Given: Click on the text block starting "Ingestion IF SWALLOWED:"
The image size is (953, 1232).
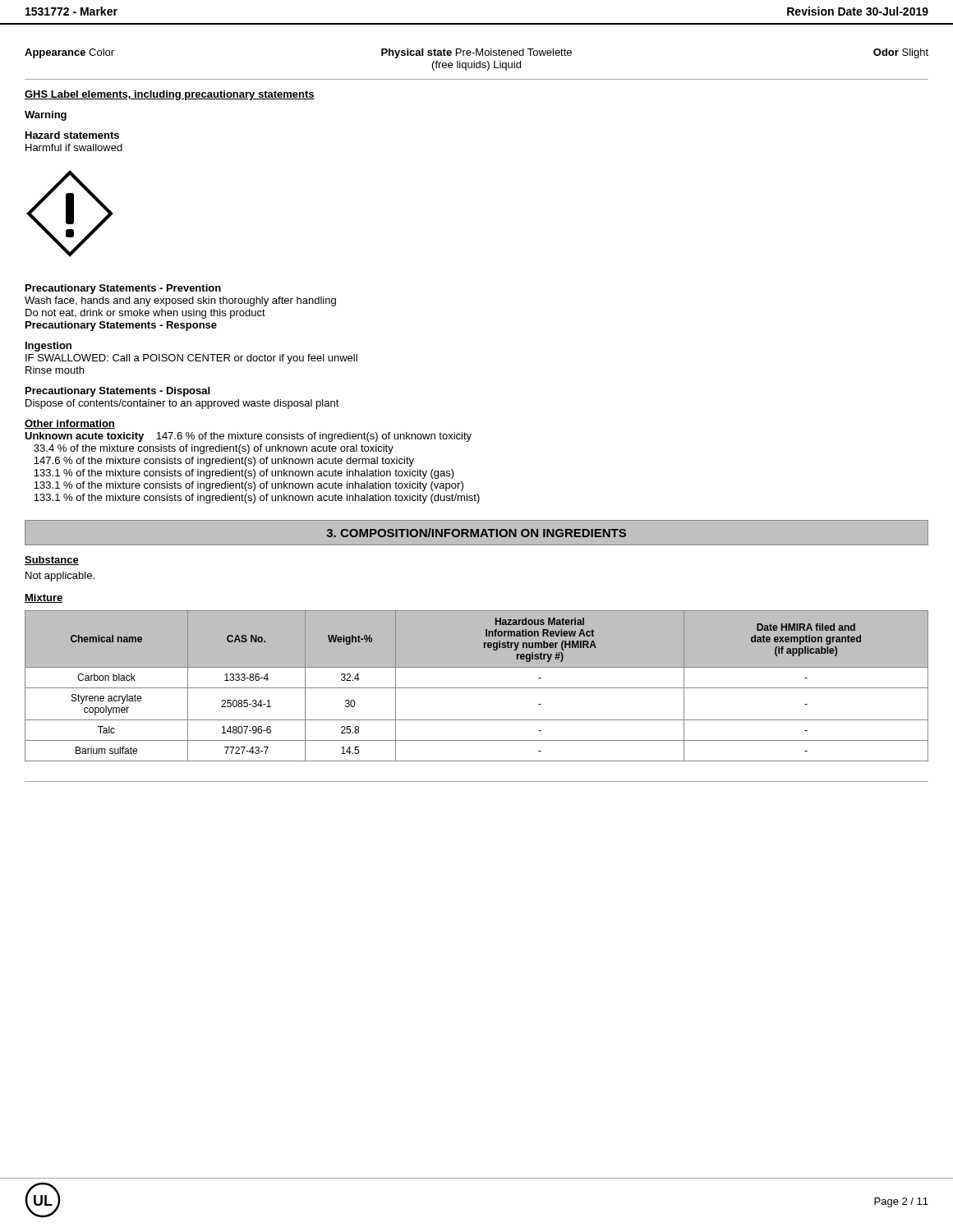Looking at the screenshot, I should 191,358.
